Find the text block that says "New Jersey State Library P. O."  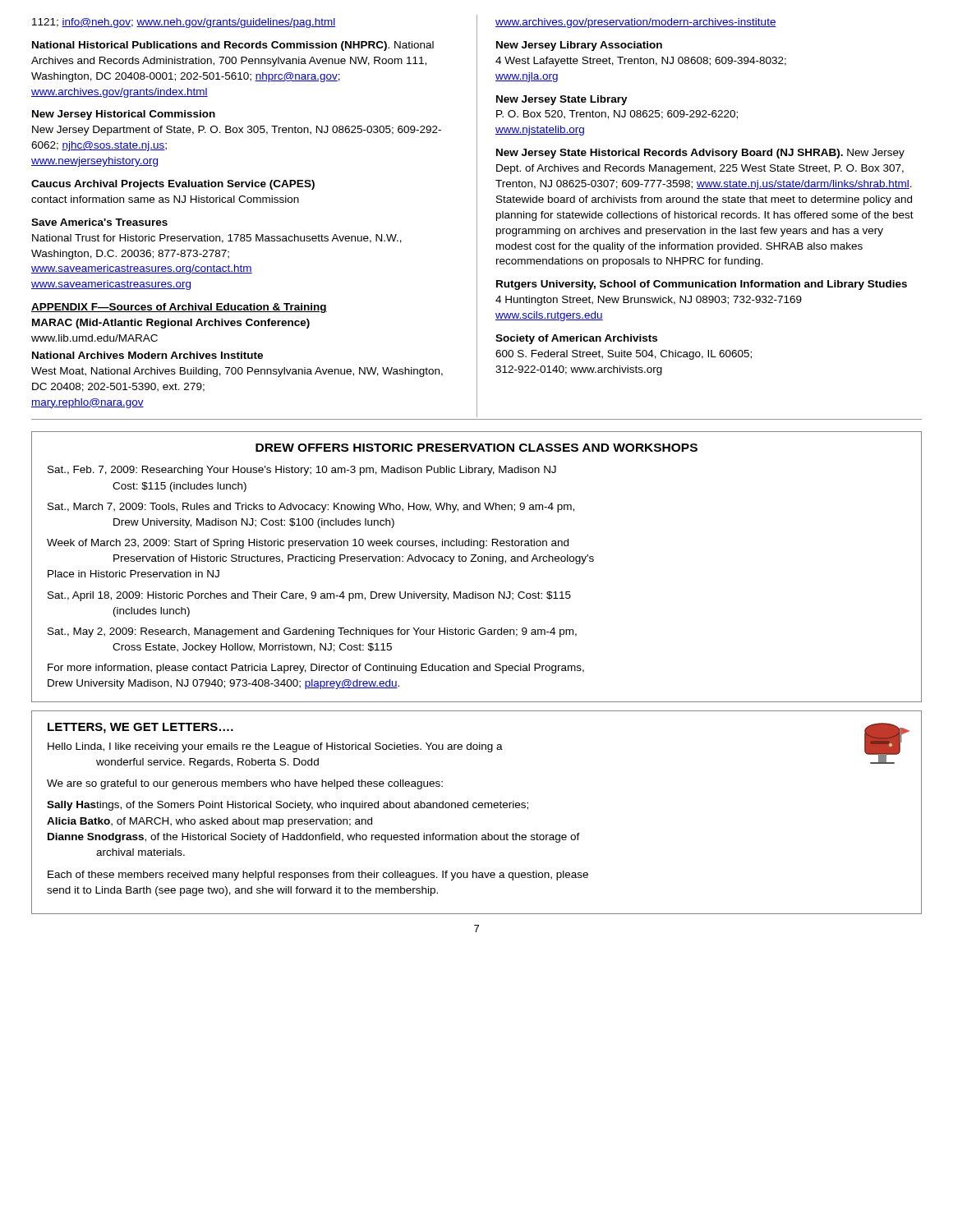[x=709, y=115]
